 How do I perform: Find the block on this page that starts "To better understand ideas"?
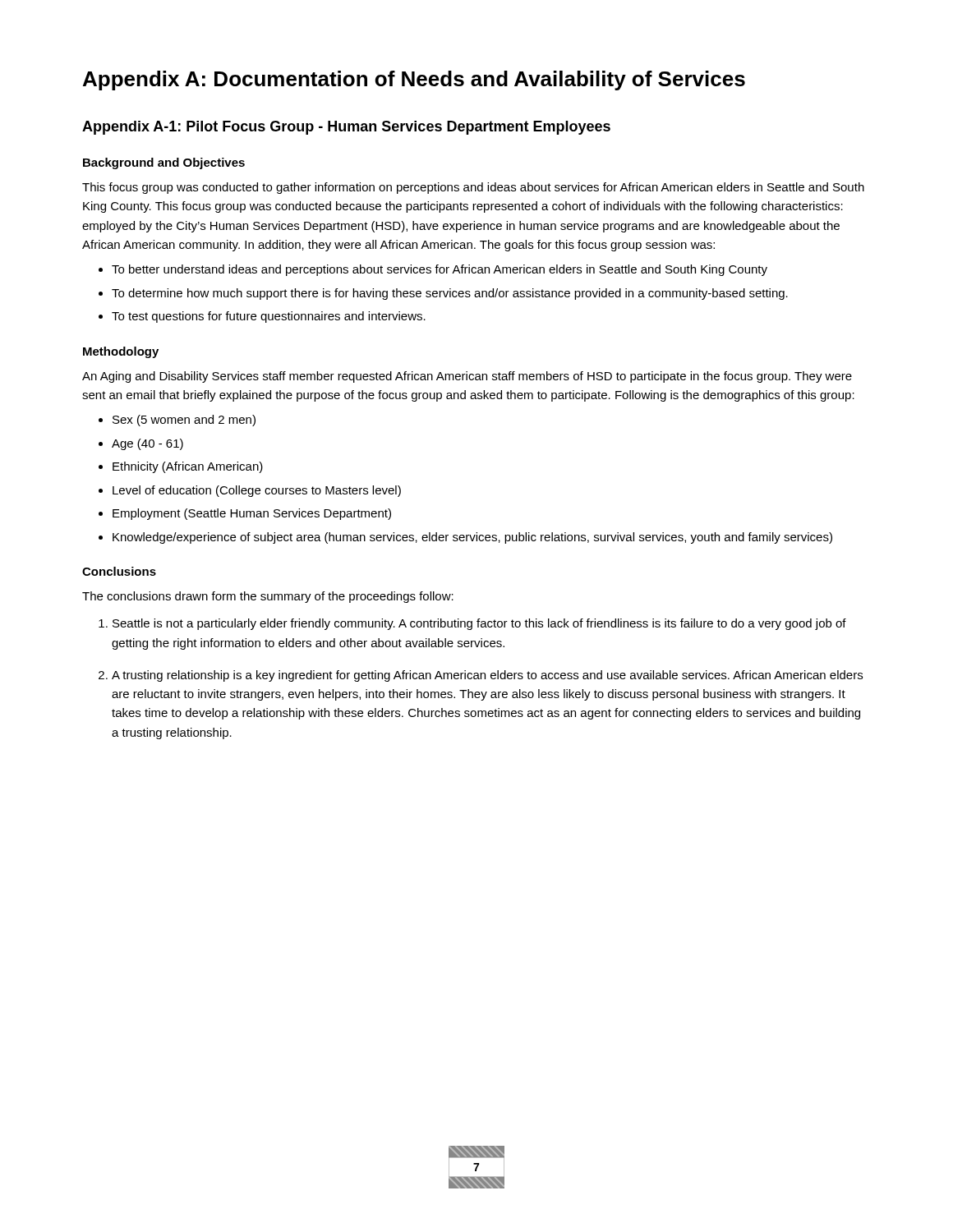coord(440,269)
